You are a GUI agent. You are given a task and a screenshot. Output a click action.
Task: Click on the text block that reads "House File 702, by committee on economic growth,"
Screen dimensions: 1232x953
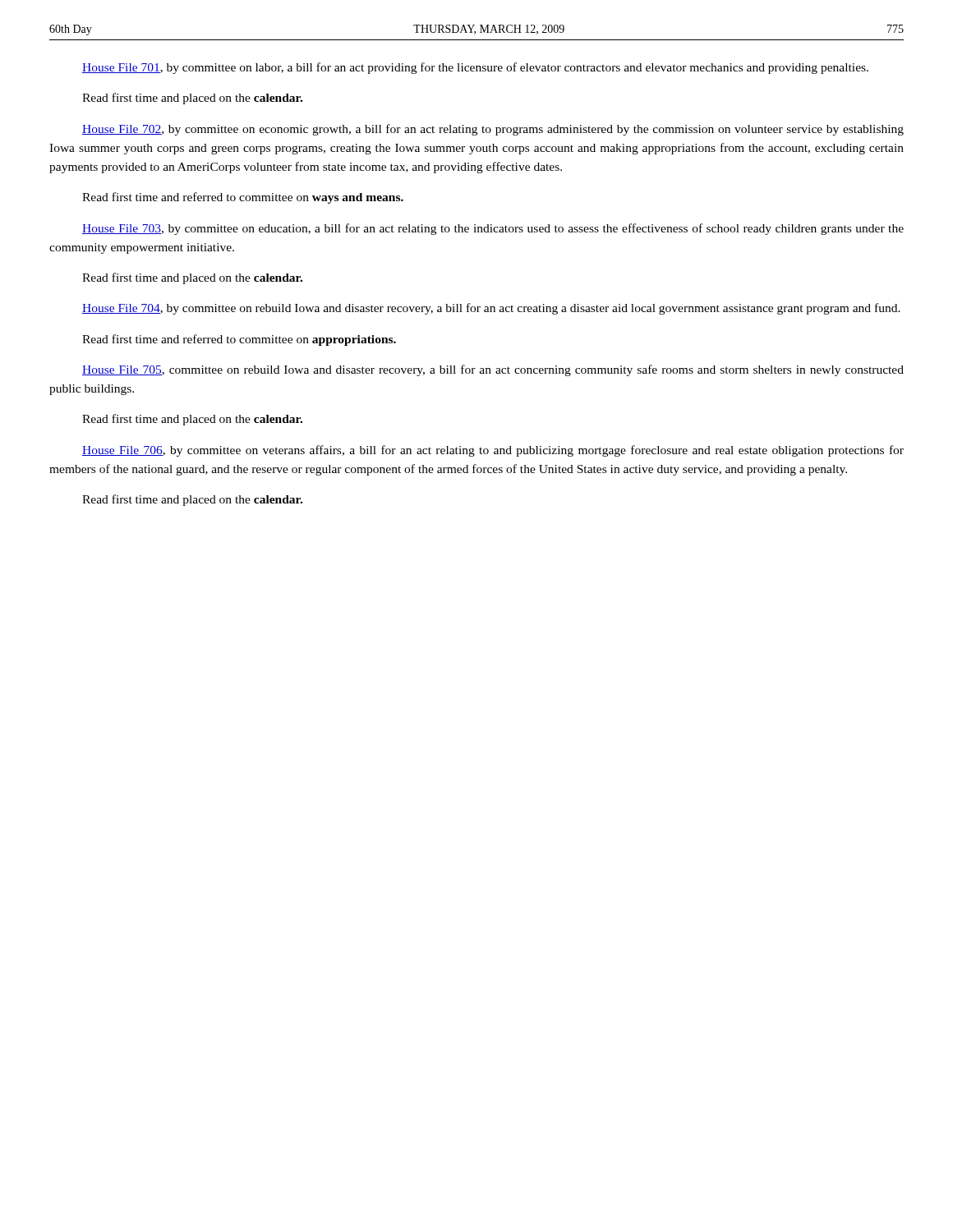476,147
